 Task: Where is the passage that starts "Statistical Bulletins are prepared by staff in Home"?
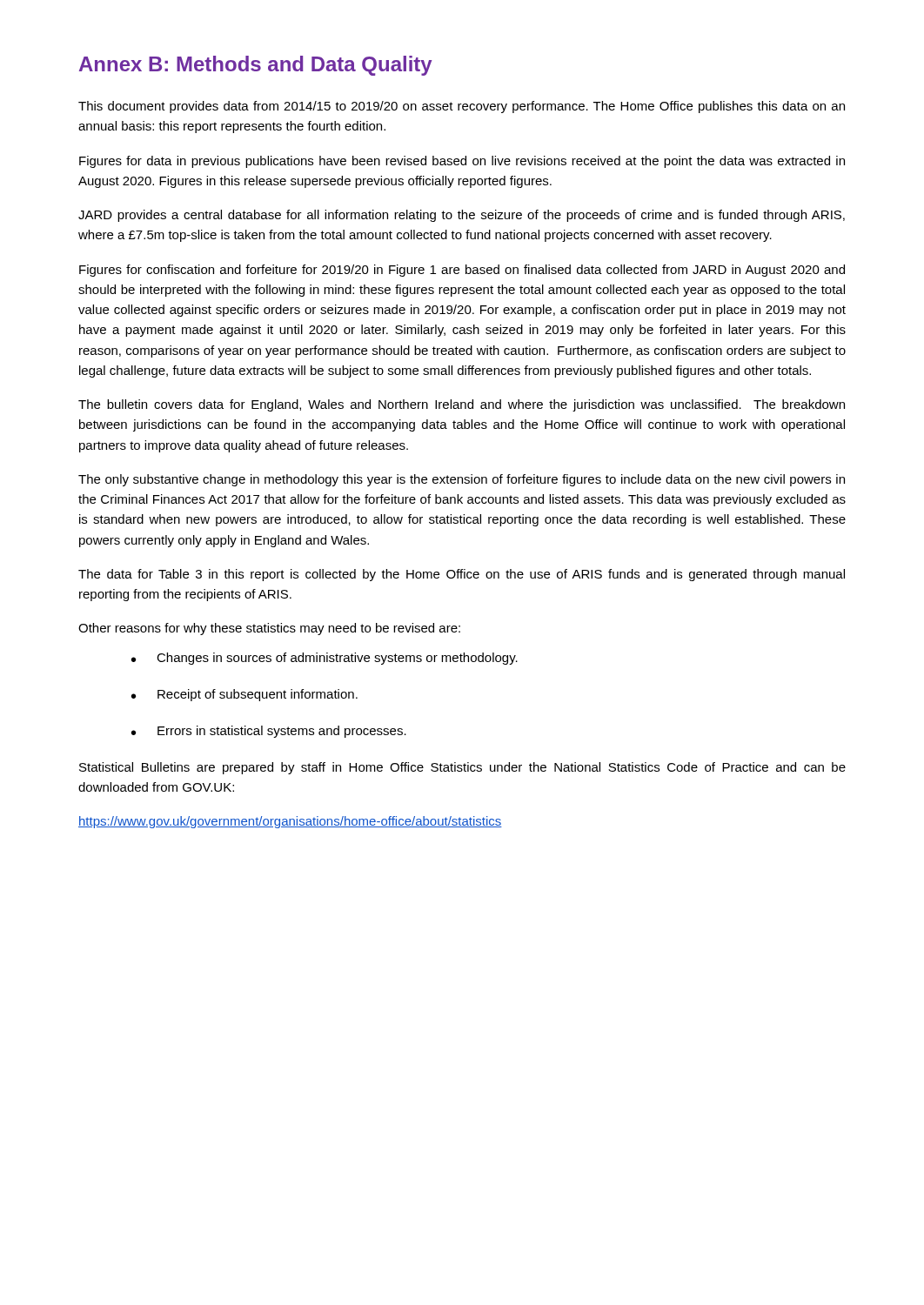(x=462, y=777)
